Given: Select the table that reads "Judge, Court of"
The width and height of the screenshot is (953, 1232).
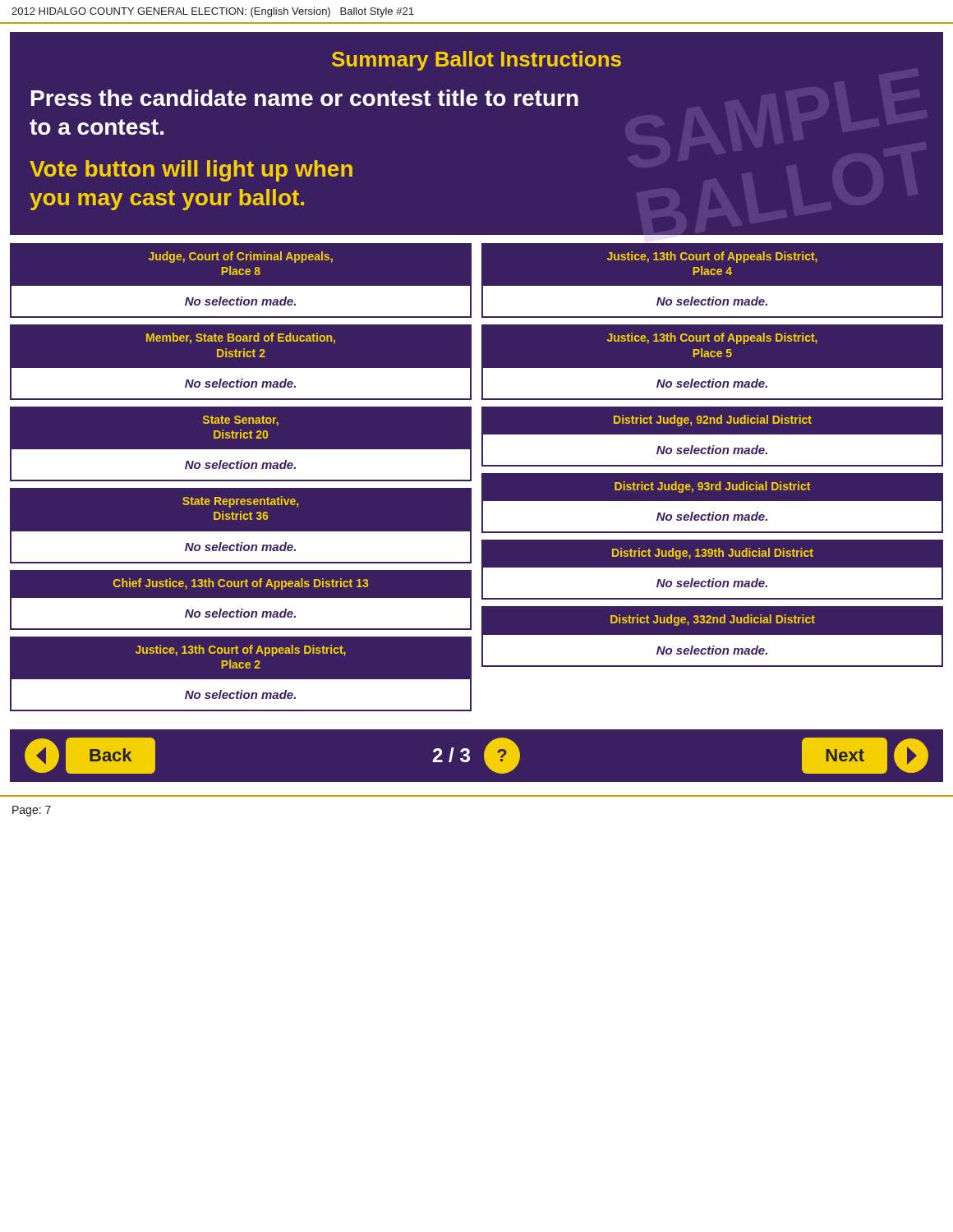Looking at the screenshot, I should pyautogui.click(x=241, y=281).
